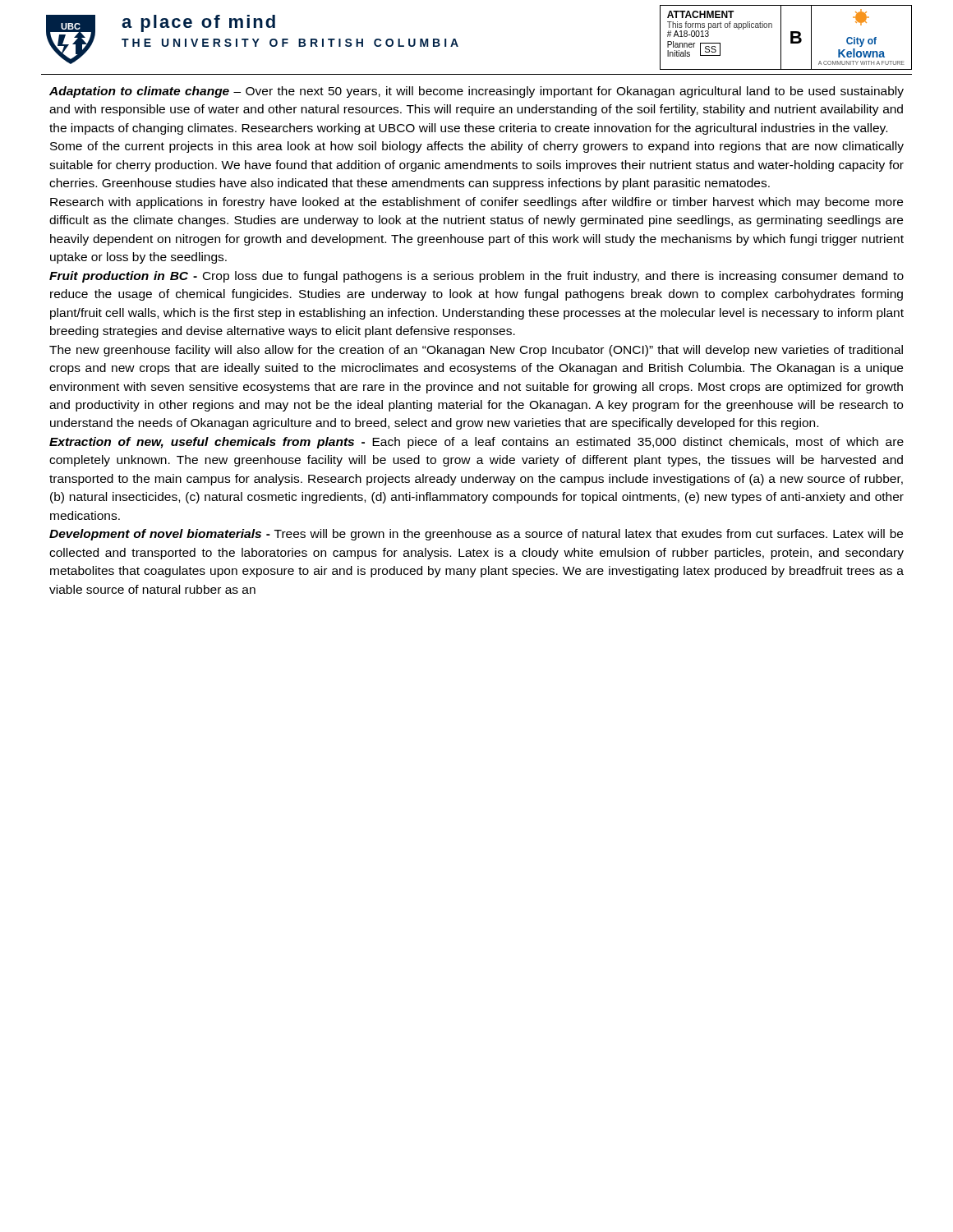The width and height of the screenshot is (953, 1232).
Task: Locate the text block that reads "Research with applications in"
Action: 476,230
